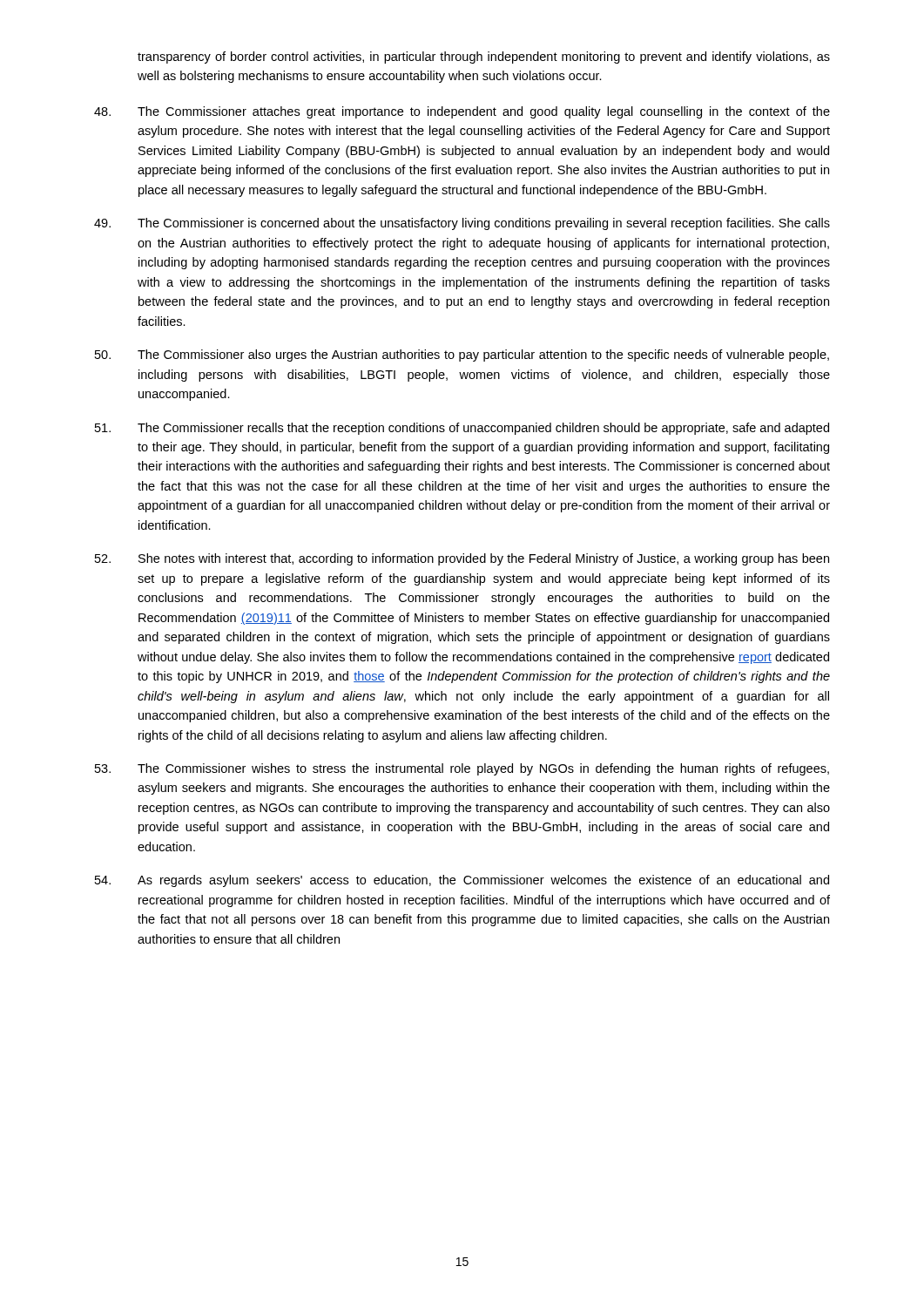Screen dimensions: 1307x924
Task: Select the element starting "48. The Commissioner attaches great importance to"
Action: (462, 151)
